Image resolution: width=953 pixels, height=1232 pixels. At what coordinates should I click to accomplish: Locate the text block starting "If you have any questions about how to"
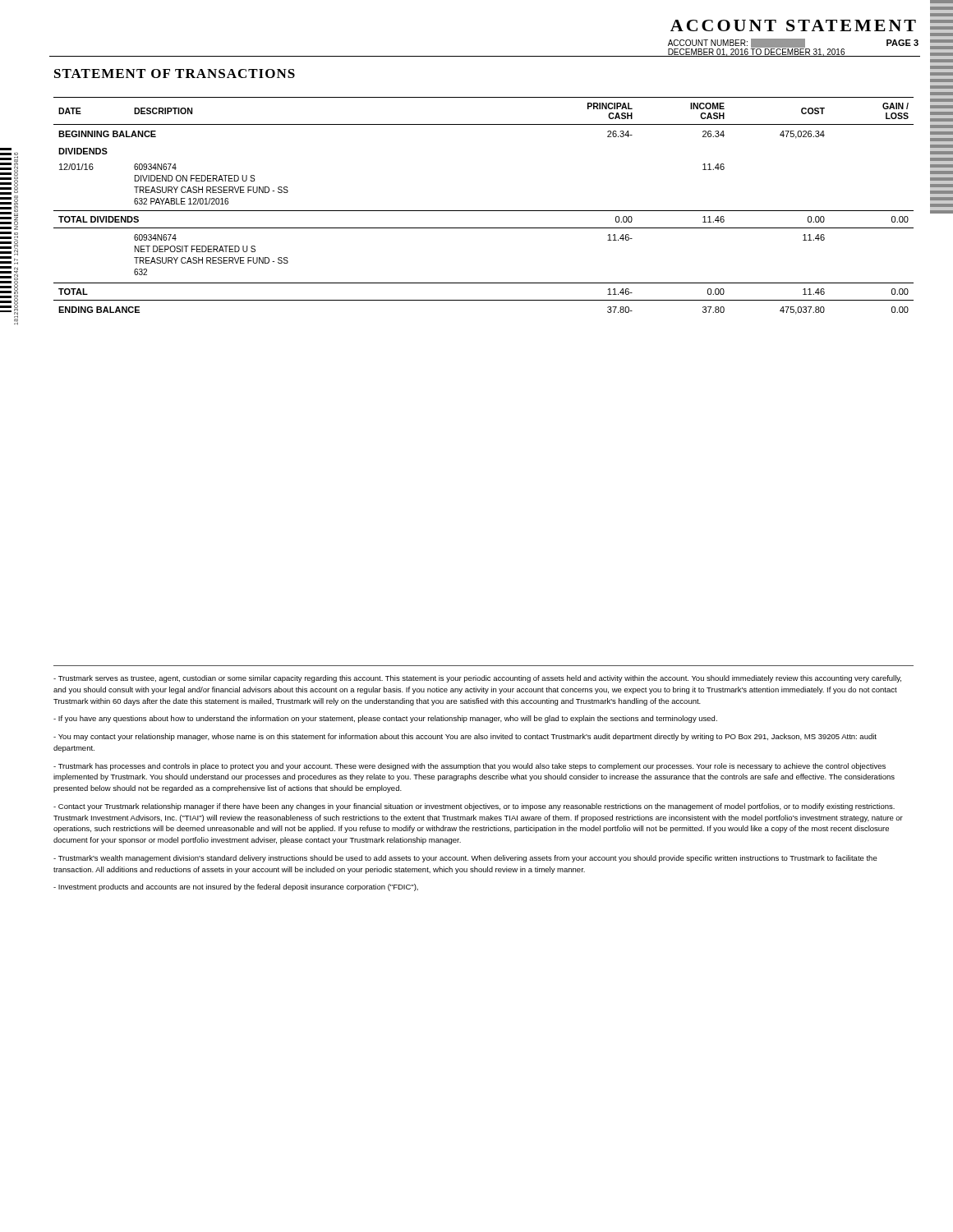click(x=385, y=719)
